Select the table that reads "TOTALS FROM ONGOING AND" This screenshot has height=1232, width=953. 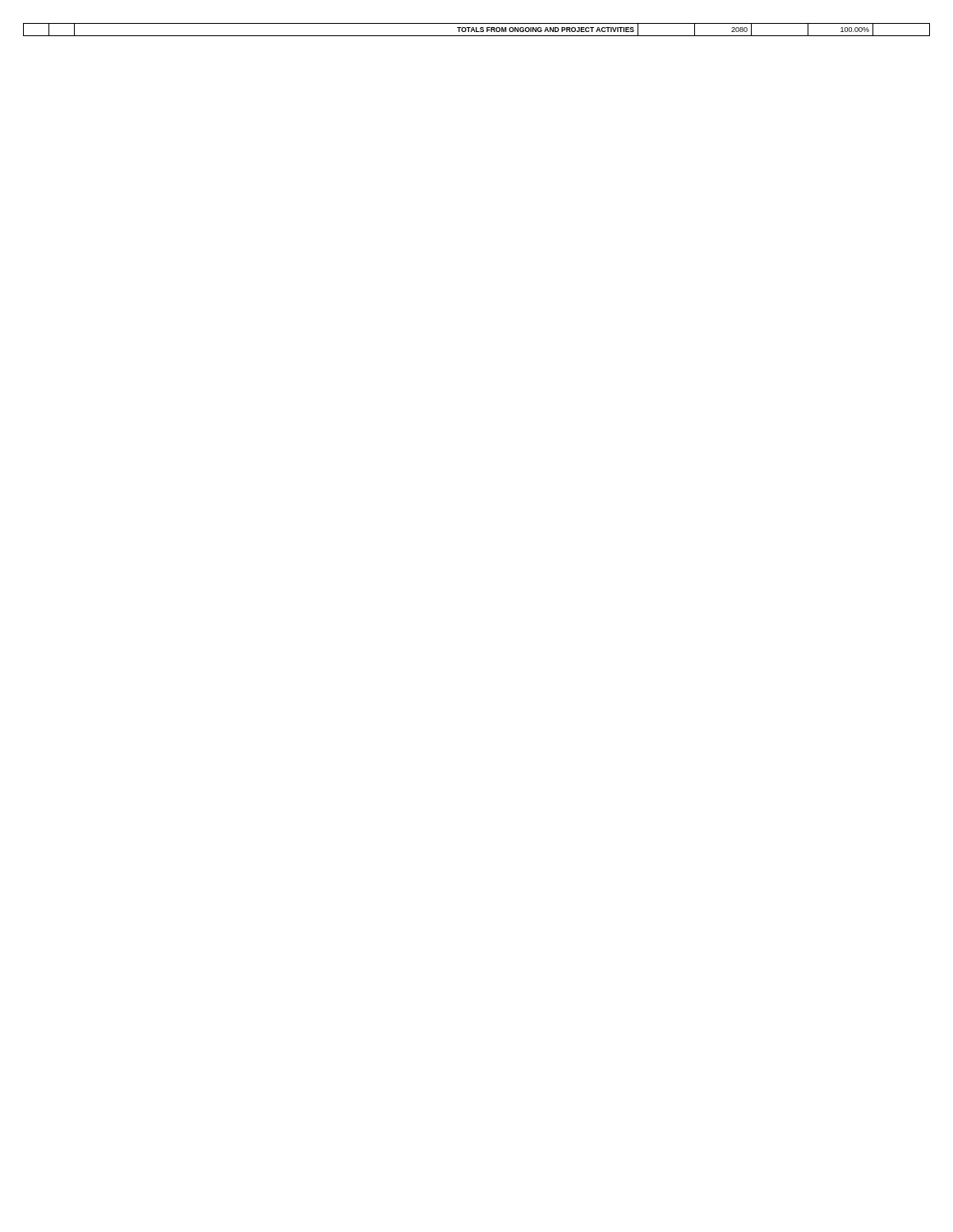pos(476,30)
